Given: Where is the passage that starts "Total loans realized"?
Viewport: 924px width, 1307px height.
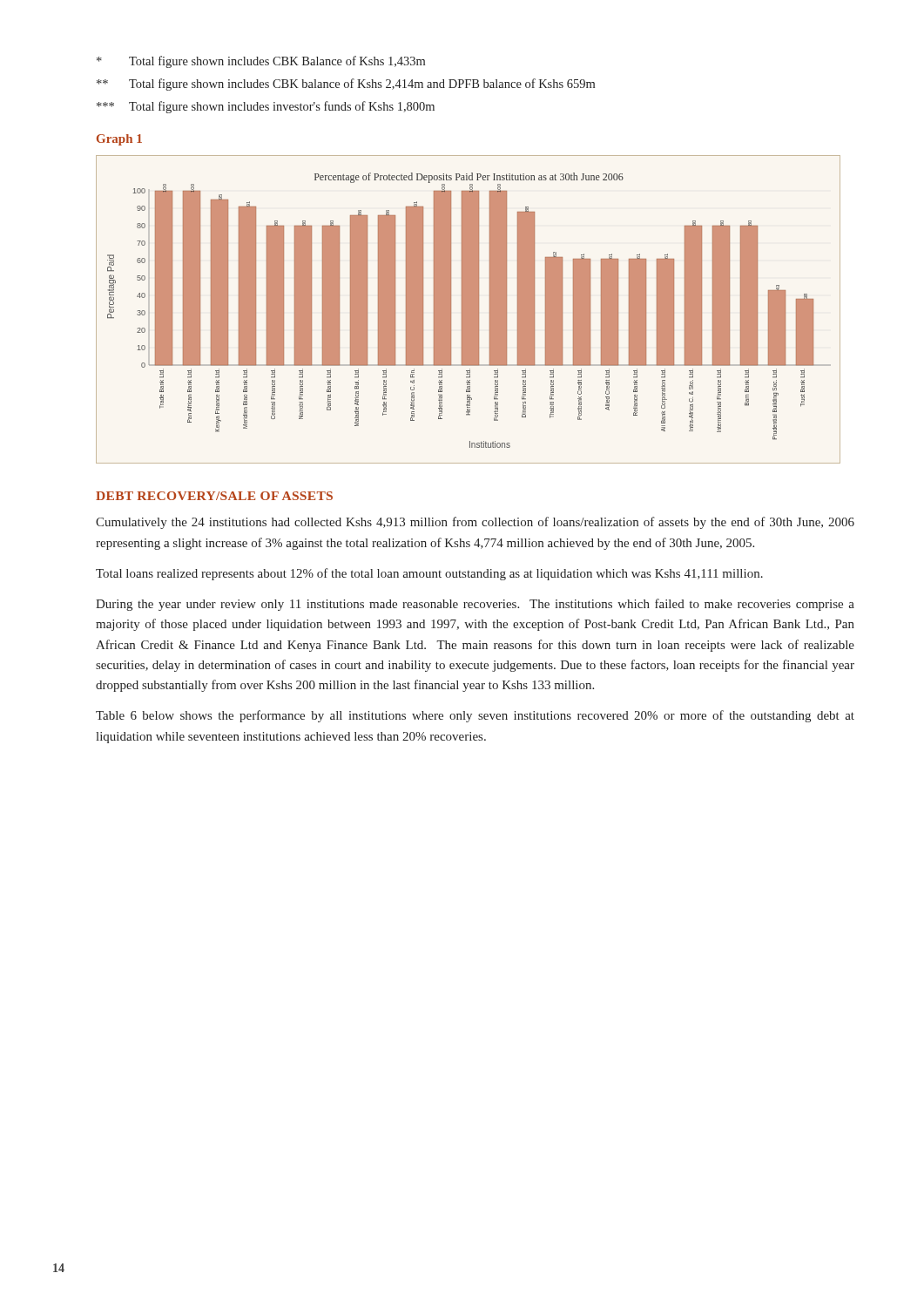Looking at the screenshot, I should 430,573.
